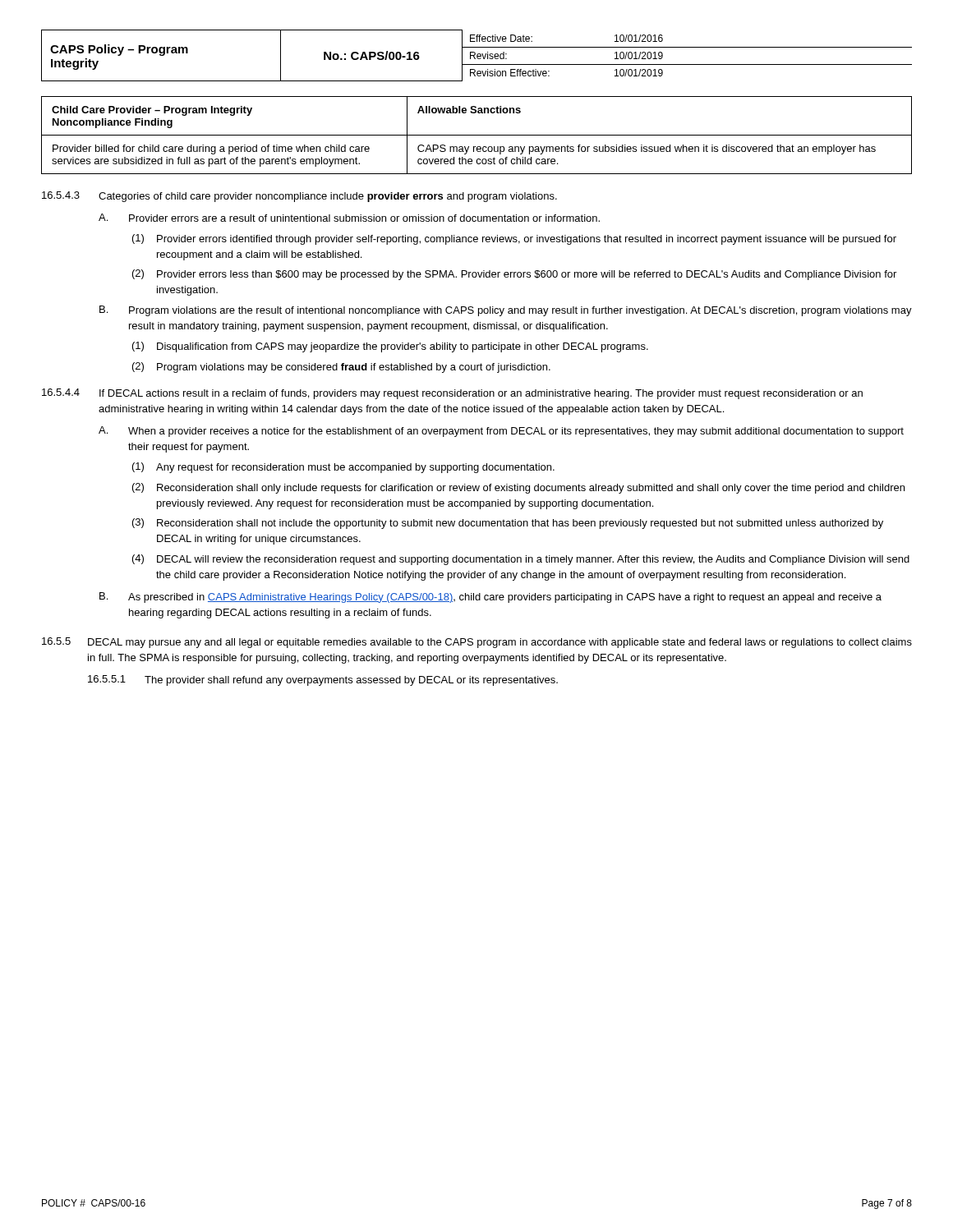Viewport: 953px width, 1232px height.
Task: Select the text starting "16.5.4.3 Categories of child care provider noncompliance"
Action: click(x=476, y=197)
